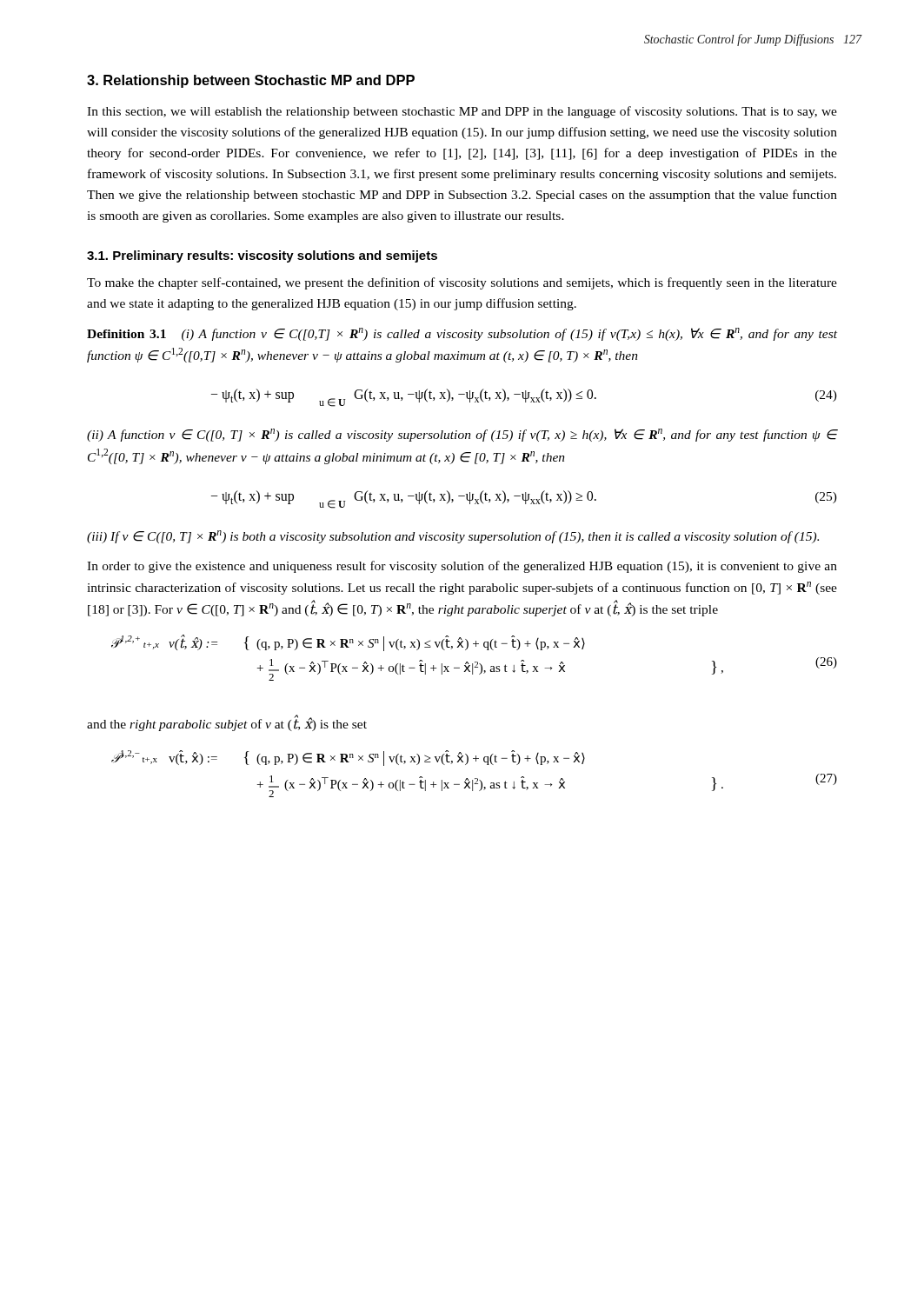Find the block on this page that starts "Definition 3.1 (i) A function v"
Image resolution: width=924 pixels, height=1304 pixels.
click(462, 344)
